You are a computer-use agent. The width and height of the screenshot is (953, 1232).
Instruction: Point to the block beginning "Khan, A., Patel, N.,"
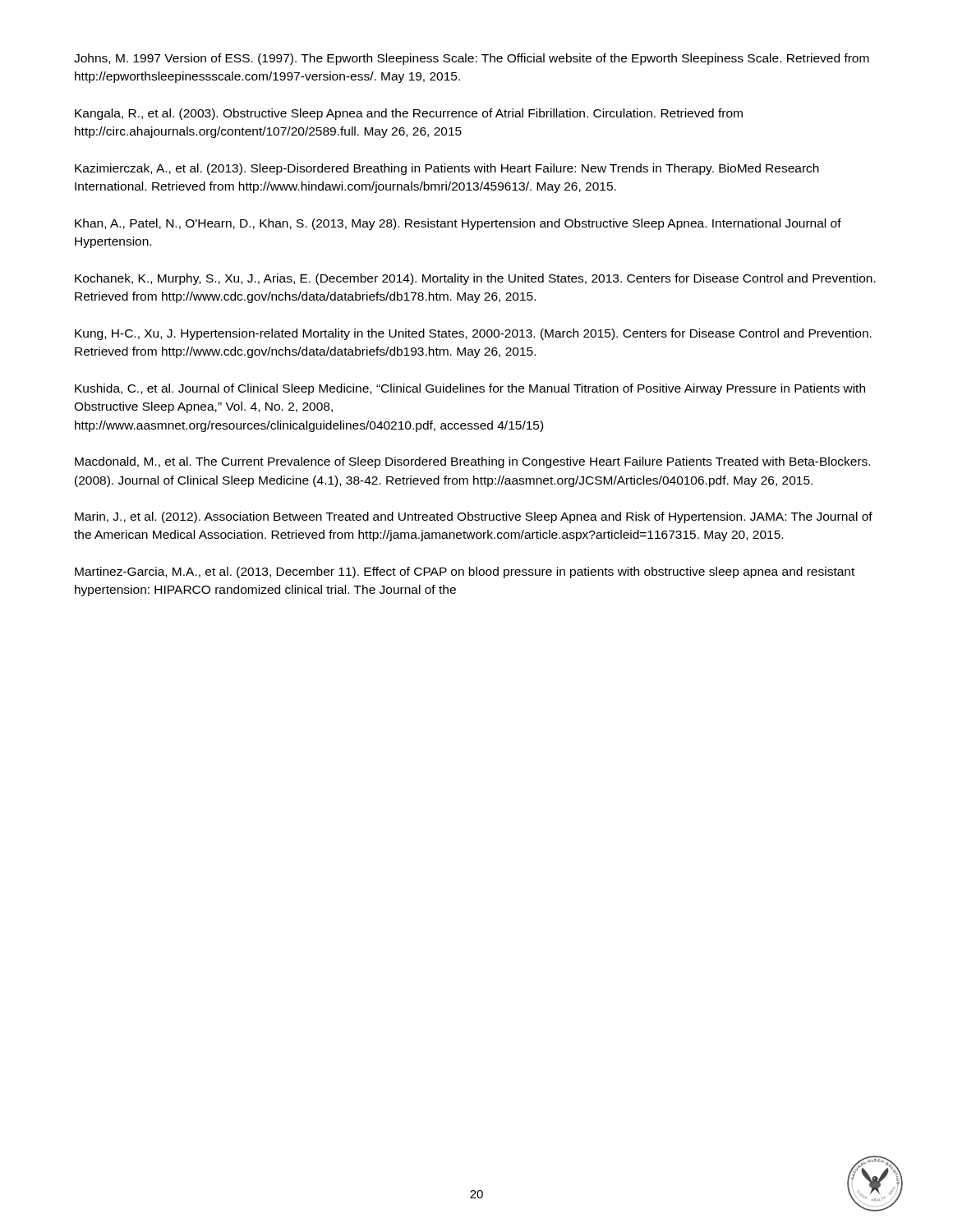pos(457,232)
